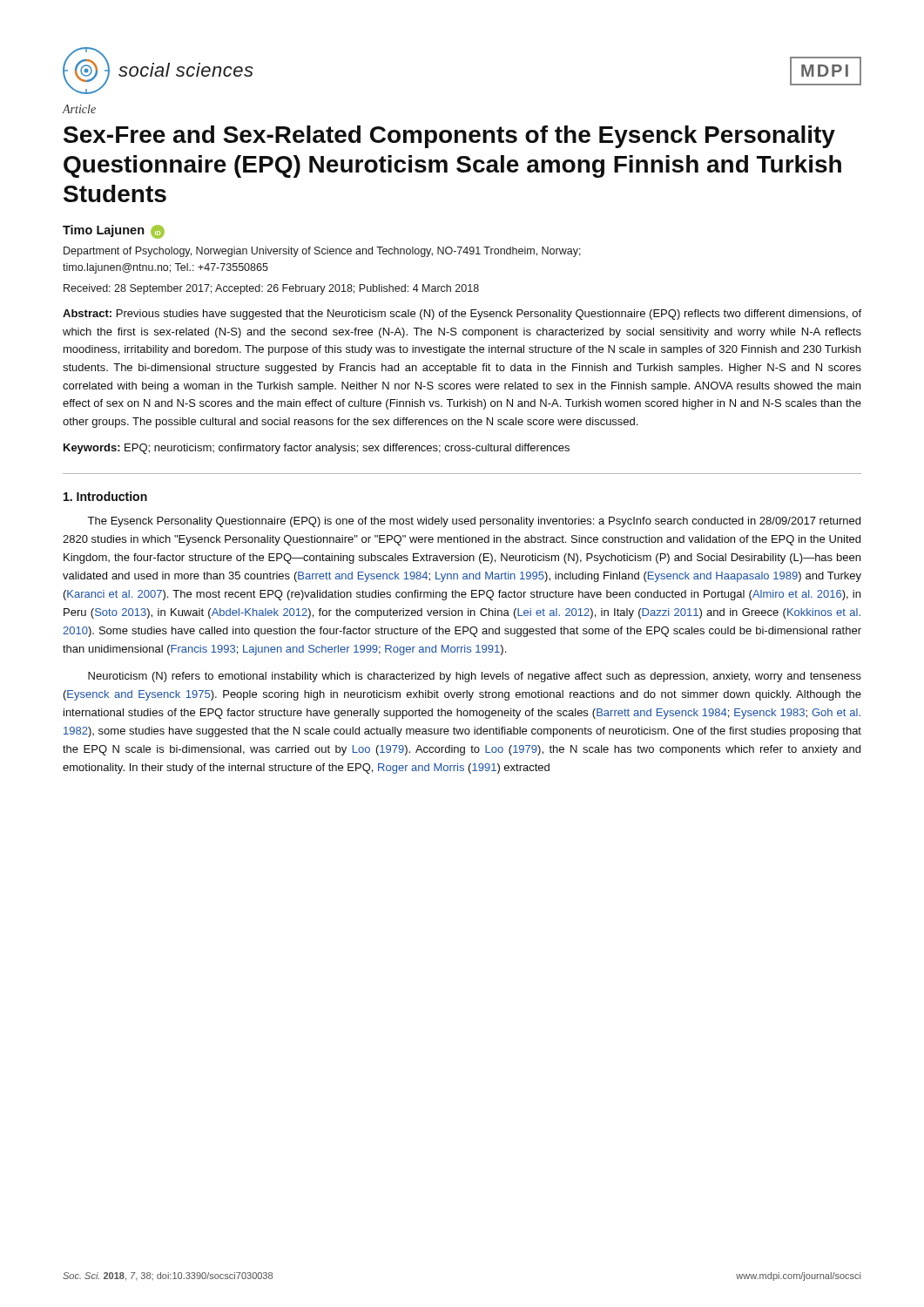This screenshot has height=1307, width=924.
Task: Where does it say "Timo Lajunen iD"?
Action: pyautogui.click(x=114, y=231)
